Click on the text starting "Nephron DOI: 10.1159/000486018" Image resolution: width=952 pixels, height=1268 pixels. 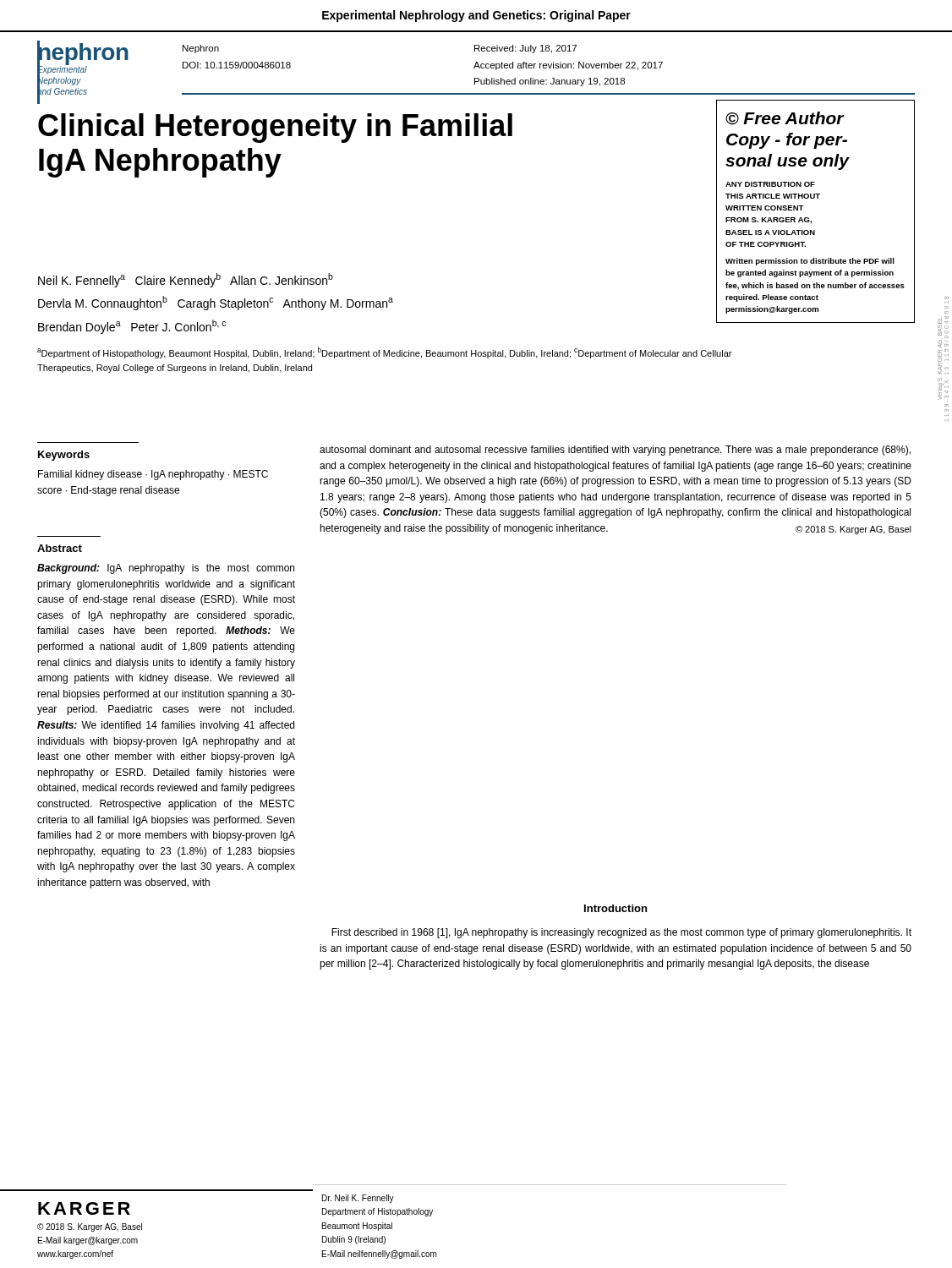coord(236,56)
